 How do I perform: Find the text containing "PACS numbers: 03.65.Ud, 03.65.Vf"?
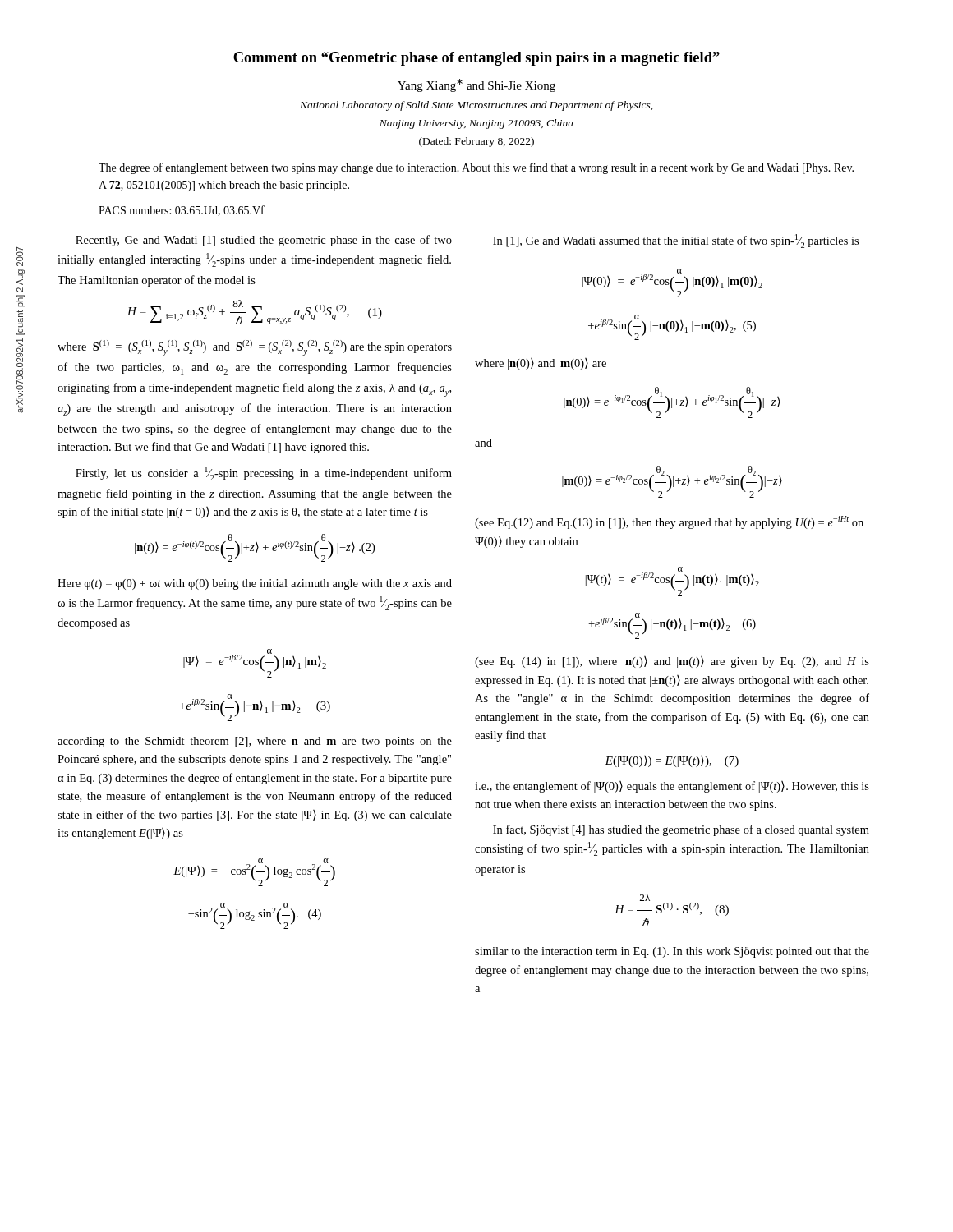181,211
